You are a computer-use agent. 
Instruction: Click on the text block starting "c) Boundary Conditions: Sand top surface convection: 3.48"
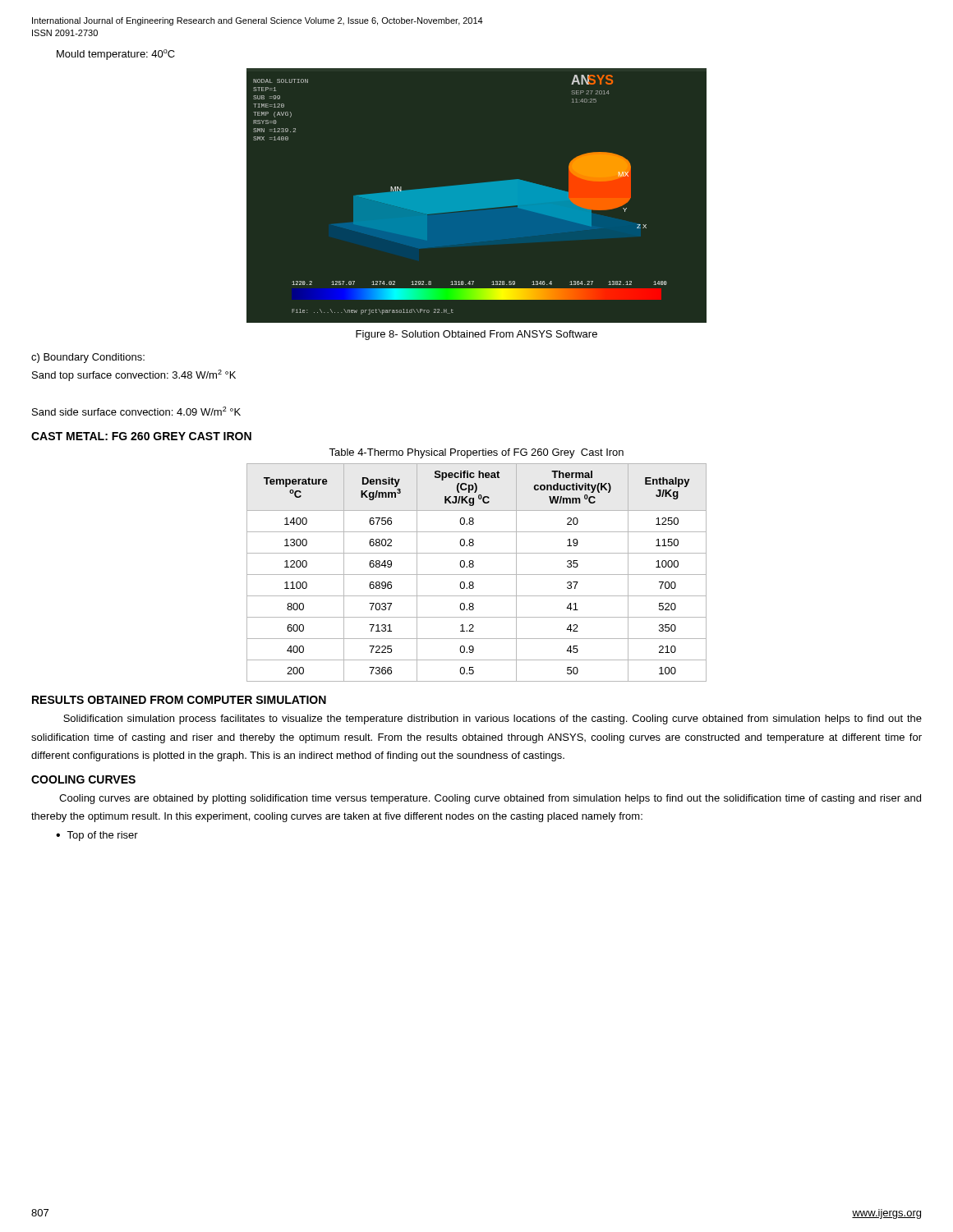[x=136, y=384]
